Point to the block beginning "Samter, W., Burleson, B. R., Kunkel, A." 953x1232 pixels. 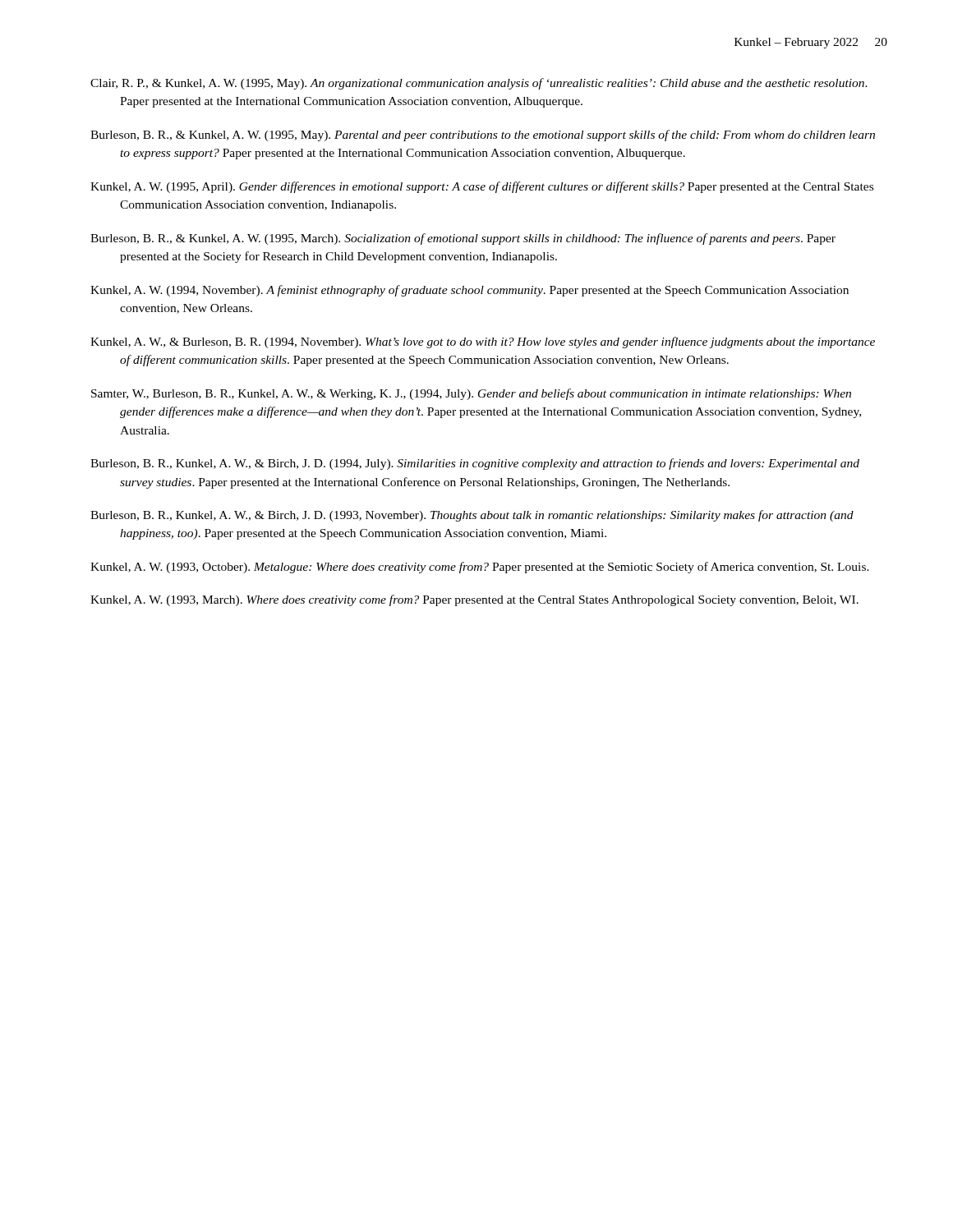click(x=489, y=412)
